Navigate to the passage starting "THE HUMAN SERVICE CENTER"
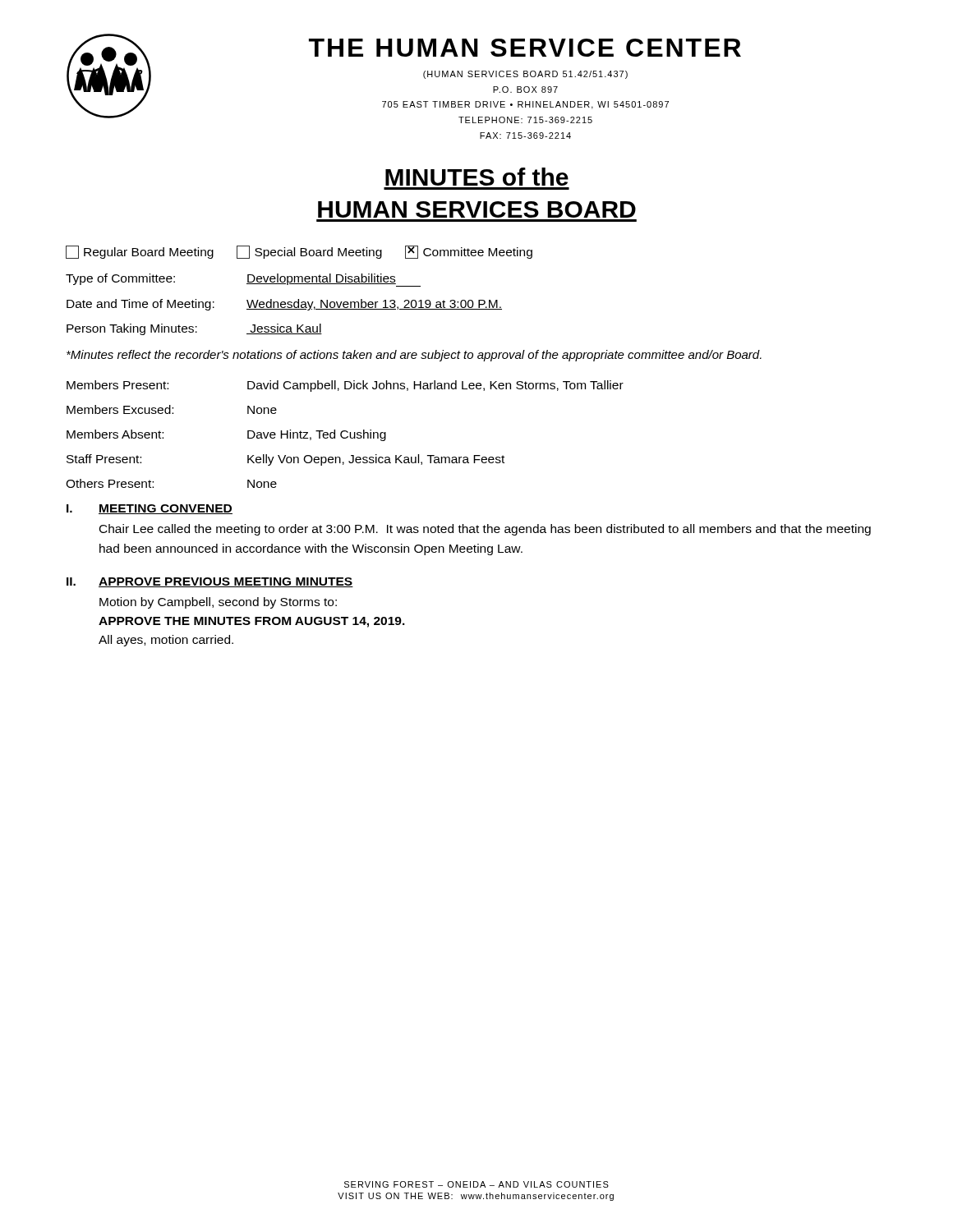Image resolution: width=953 pixels, height=1232 pixels. point(526,88)
